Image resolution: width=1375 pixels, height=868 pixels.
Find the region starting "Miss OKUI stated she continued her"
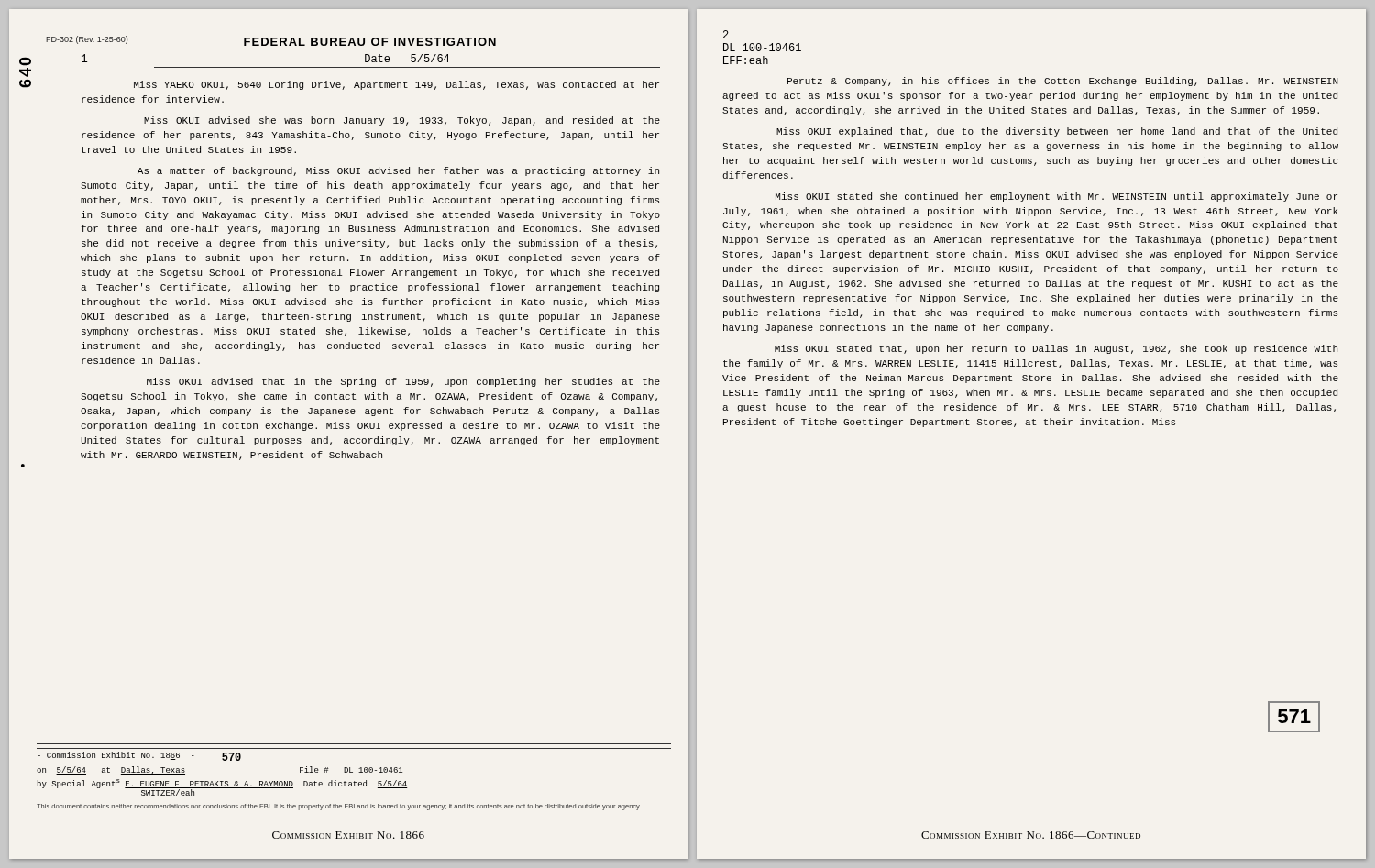(1030, 262)
